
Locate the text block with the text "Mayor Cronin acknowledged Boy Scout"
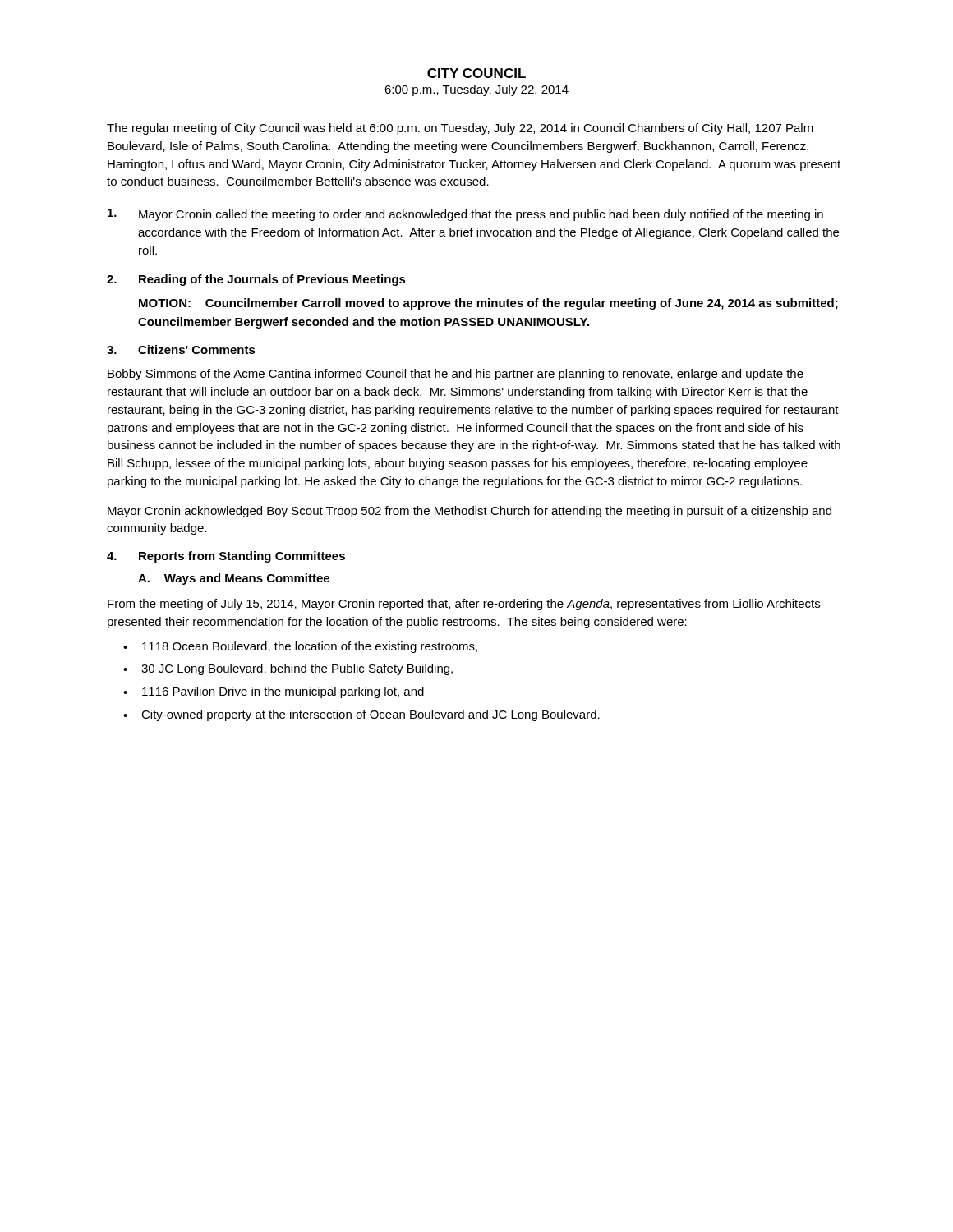pyautogui.click(x=470, y=519)
